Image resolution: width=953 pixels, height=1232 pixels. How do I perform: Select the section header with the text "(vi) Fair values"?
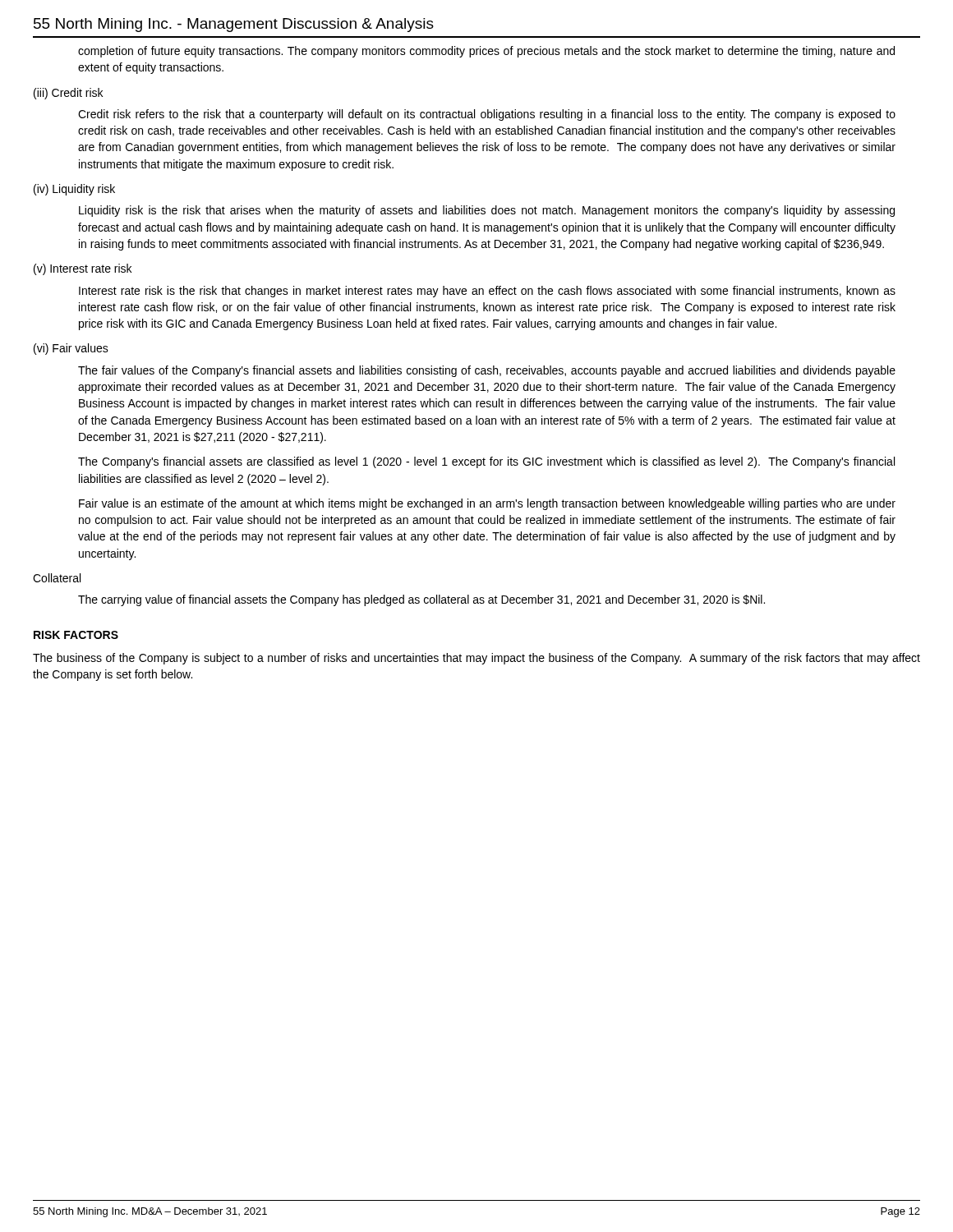point(71,349)
